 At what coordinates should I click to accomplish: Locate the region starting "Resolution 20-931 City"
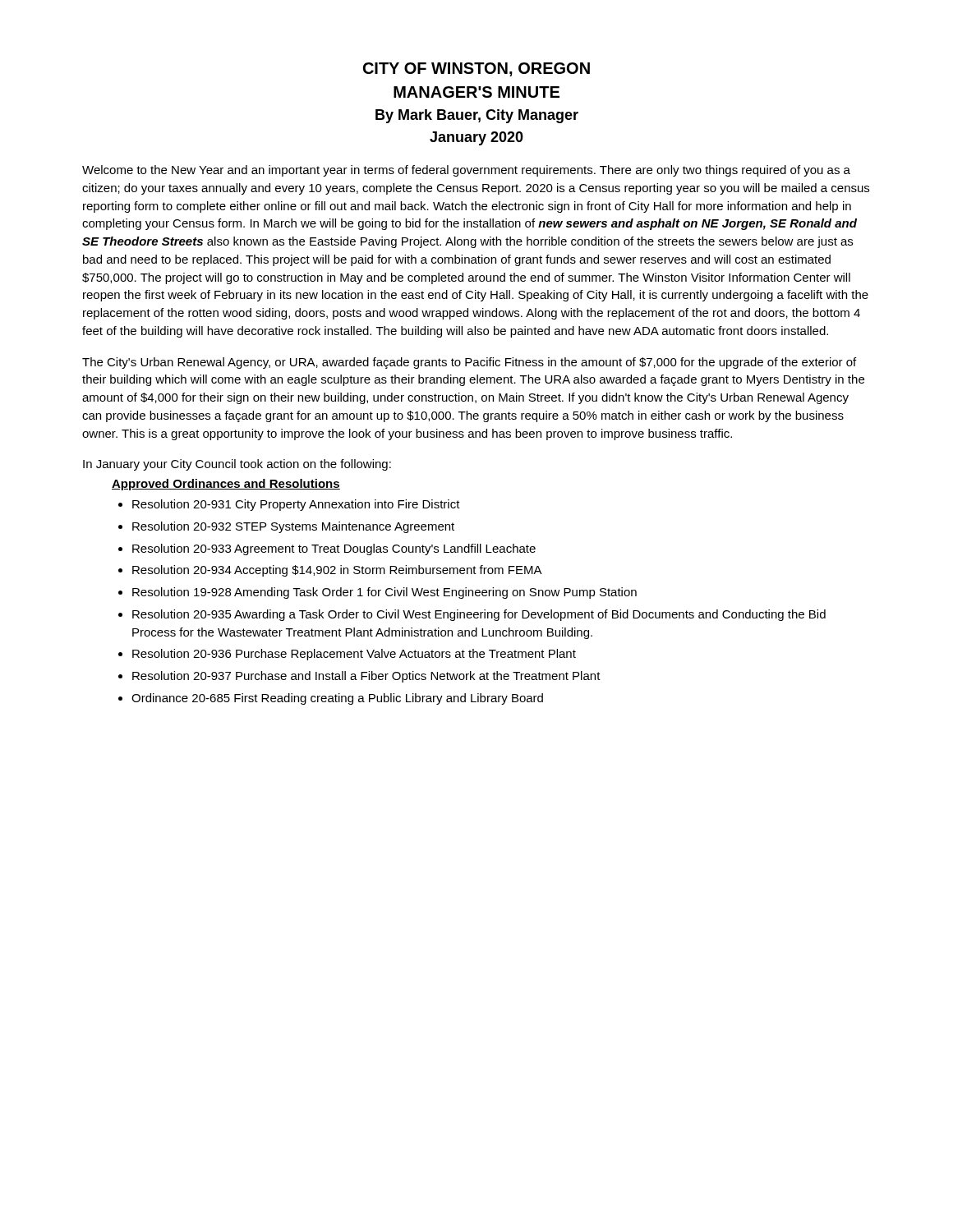pyautogui.click(x=296, y=505)
